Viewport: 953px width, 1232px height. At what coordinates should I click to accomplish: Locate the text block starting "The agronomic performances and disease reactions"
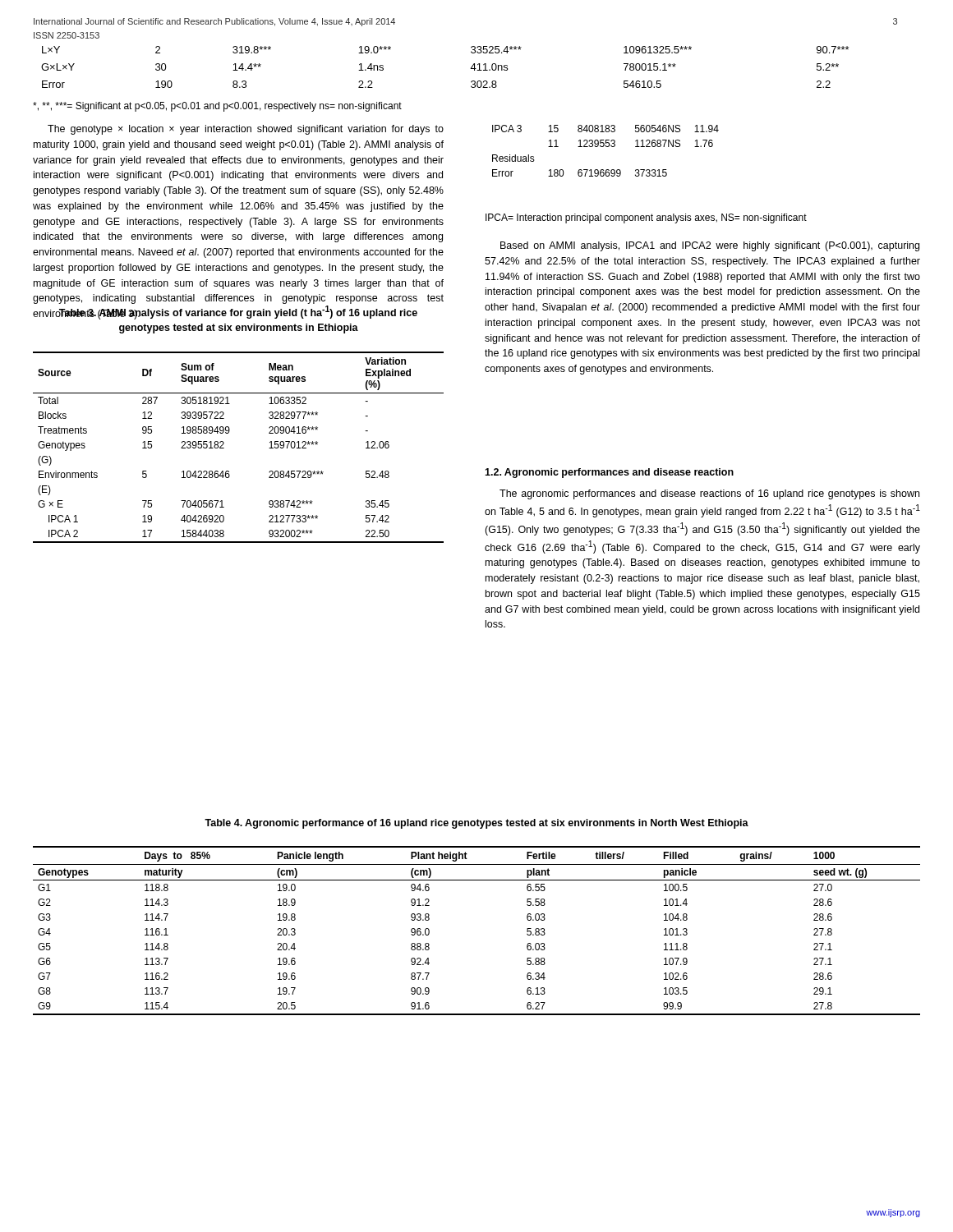click(x=702, y=559)
